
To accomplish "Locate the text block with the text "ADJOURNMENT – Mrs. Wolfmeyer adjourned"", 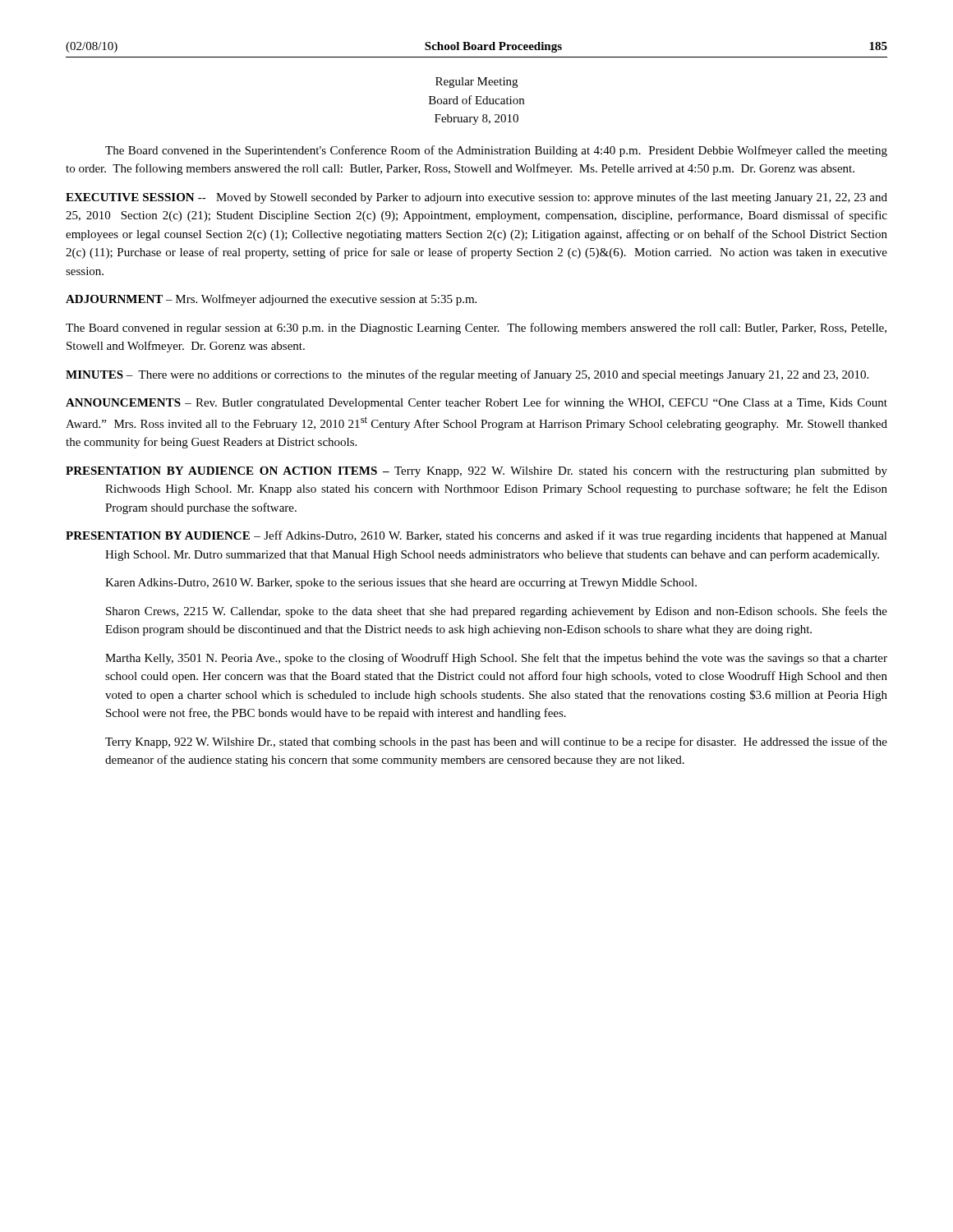I will pos(272,299).
